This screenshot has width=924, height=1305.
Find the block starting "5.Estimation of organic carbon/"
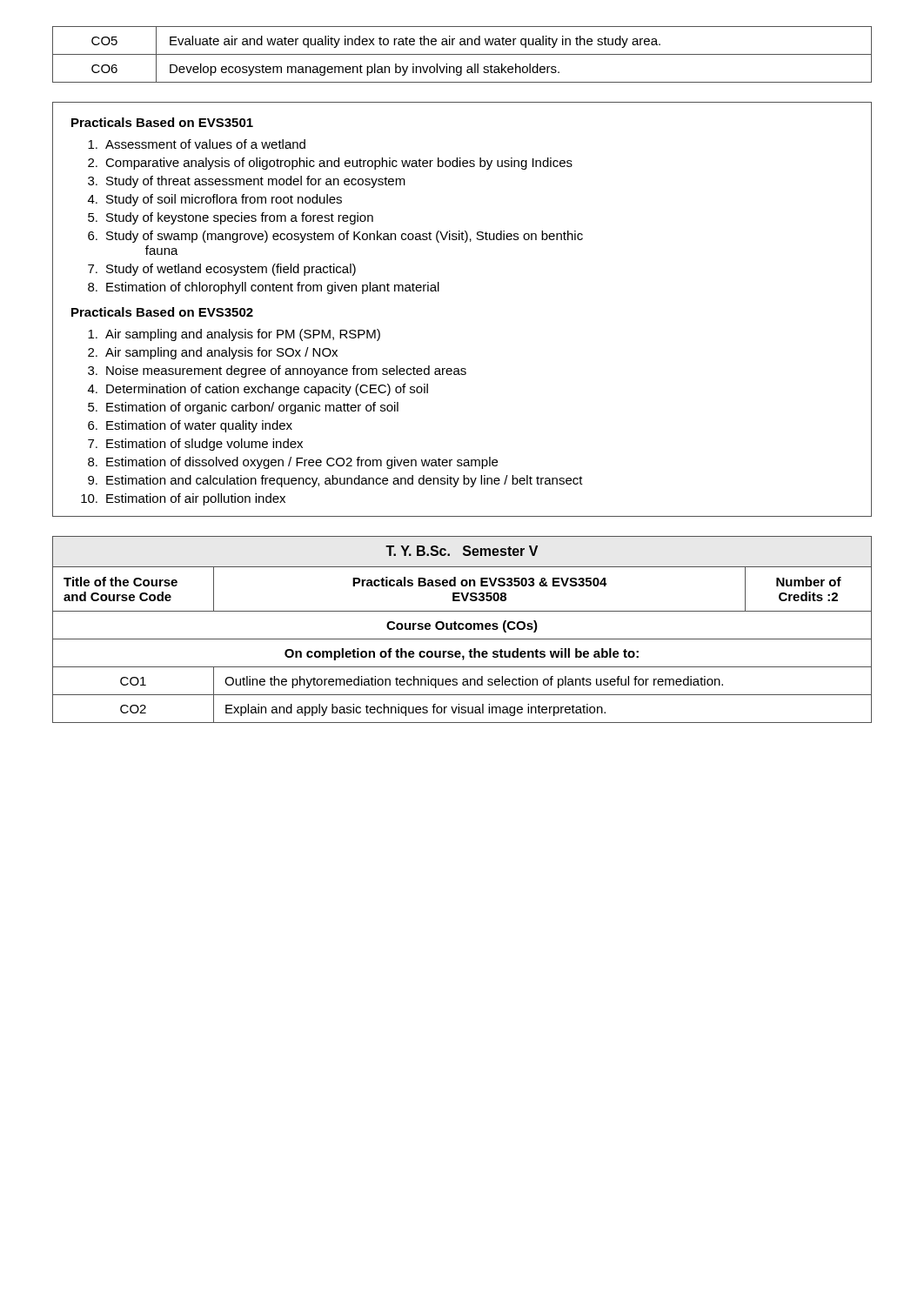[x=235, y=407]
